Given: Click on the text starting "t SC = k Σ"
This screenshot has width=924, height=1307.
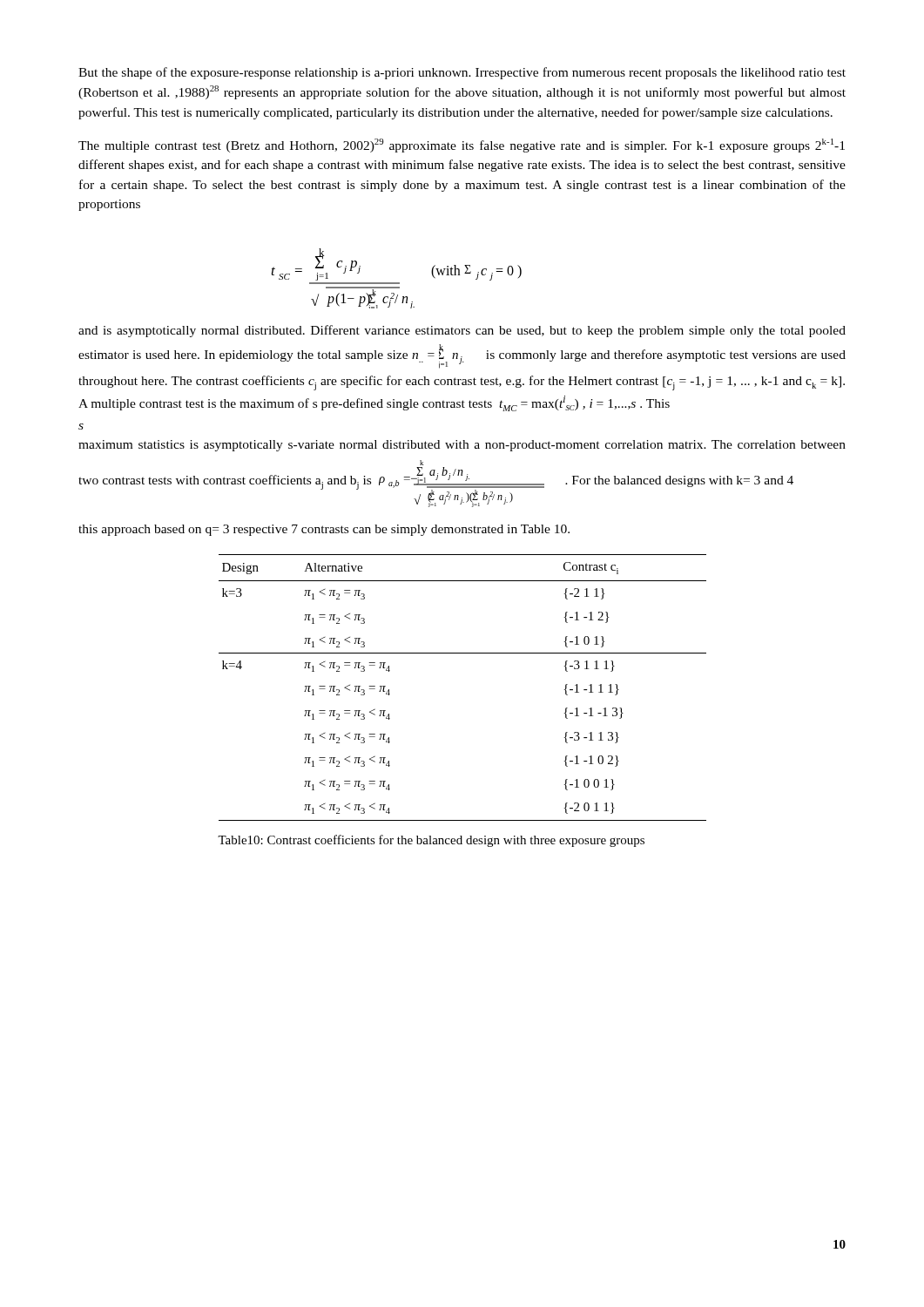Looking at the screenshot, I should pyautogui.click(x=462, y=269).
